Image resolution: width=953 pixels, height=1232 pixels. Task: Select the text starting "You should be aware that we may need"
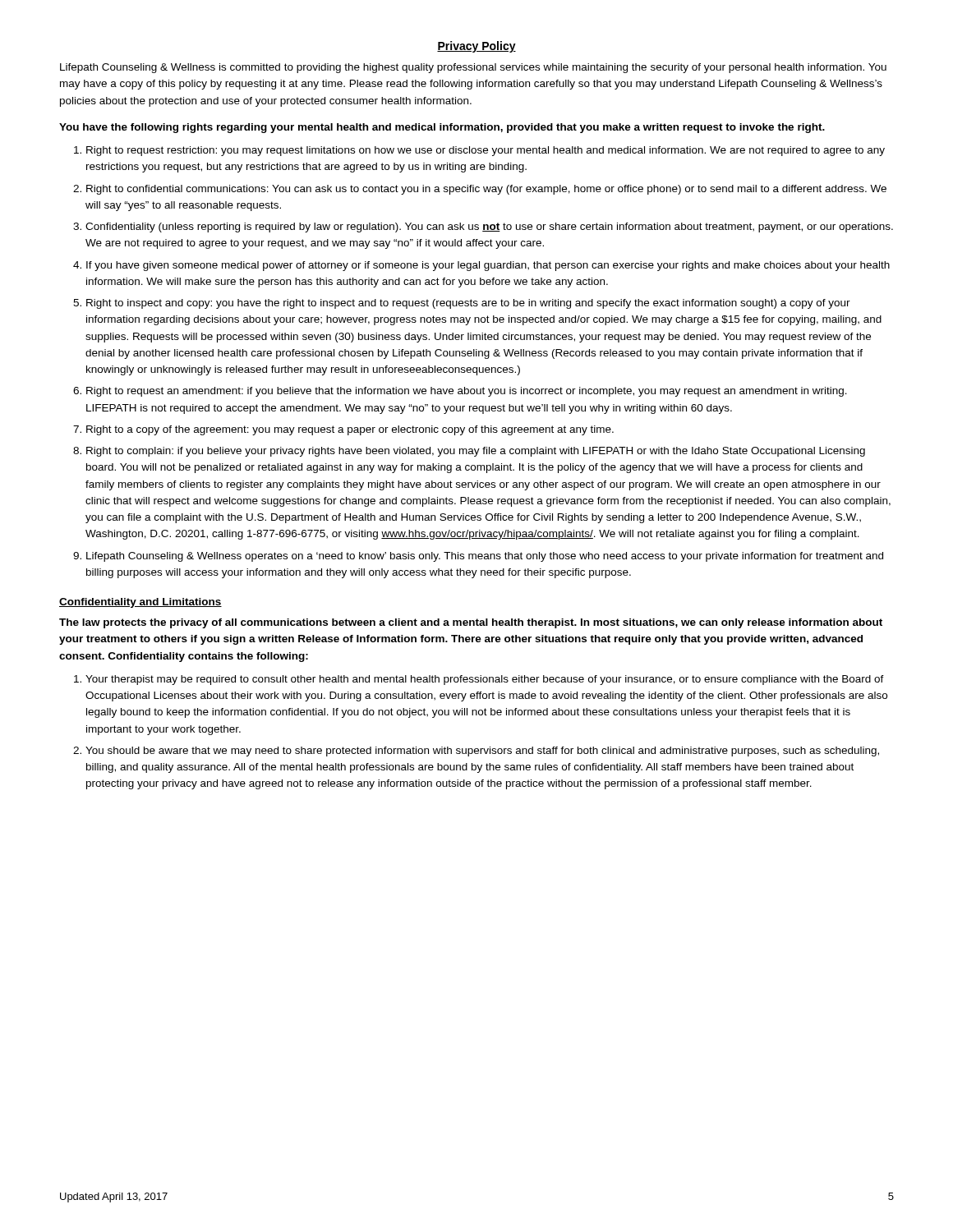[x=483, y=767]
